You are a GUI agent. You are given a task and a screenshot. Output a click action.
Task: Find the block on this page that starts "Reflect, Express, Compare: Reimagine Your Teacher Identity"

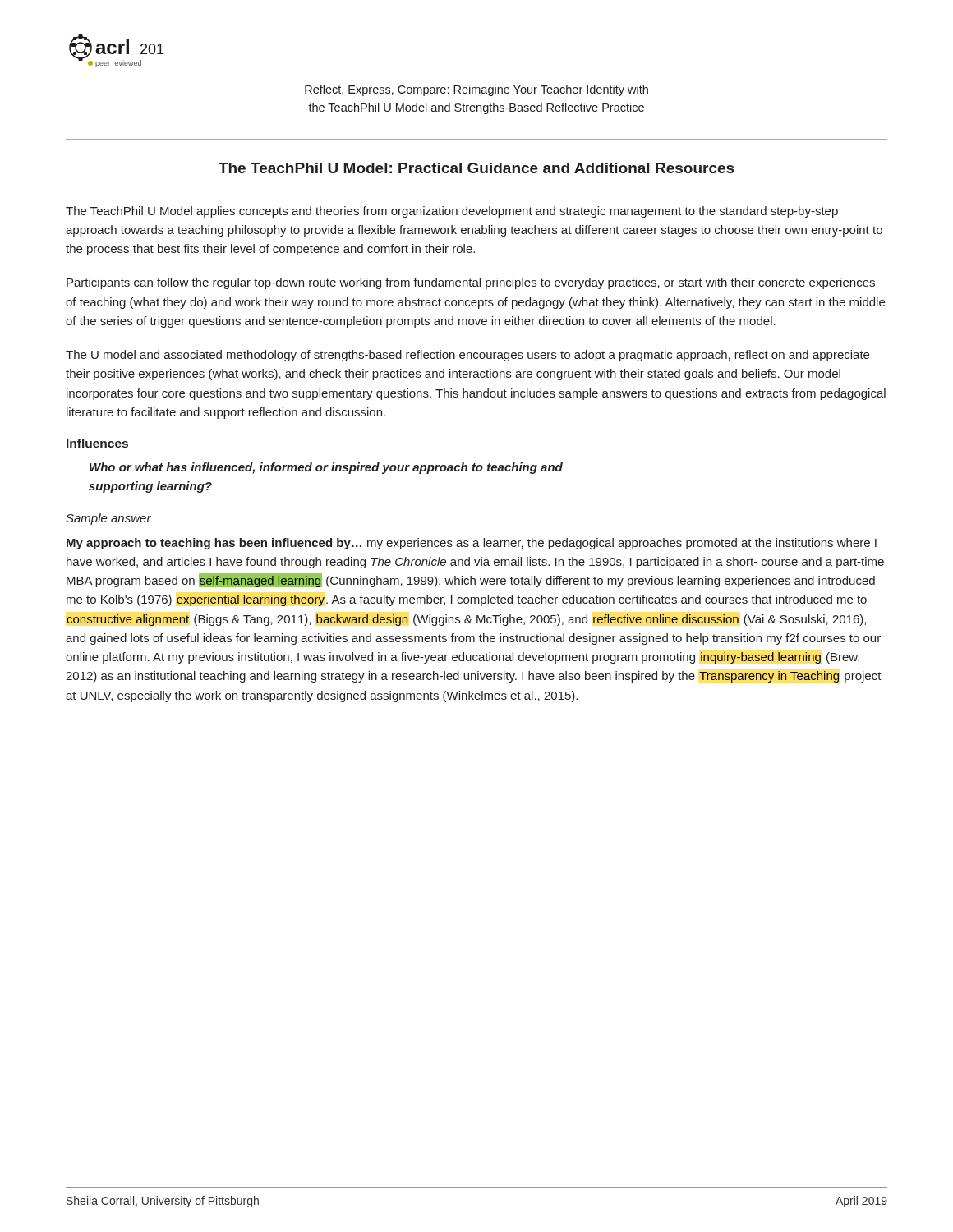[476, 99]
